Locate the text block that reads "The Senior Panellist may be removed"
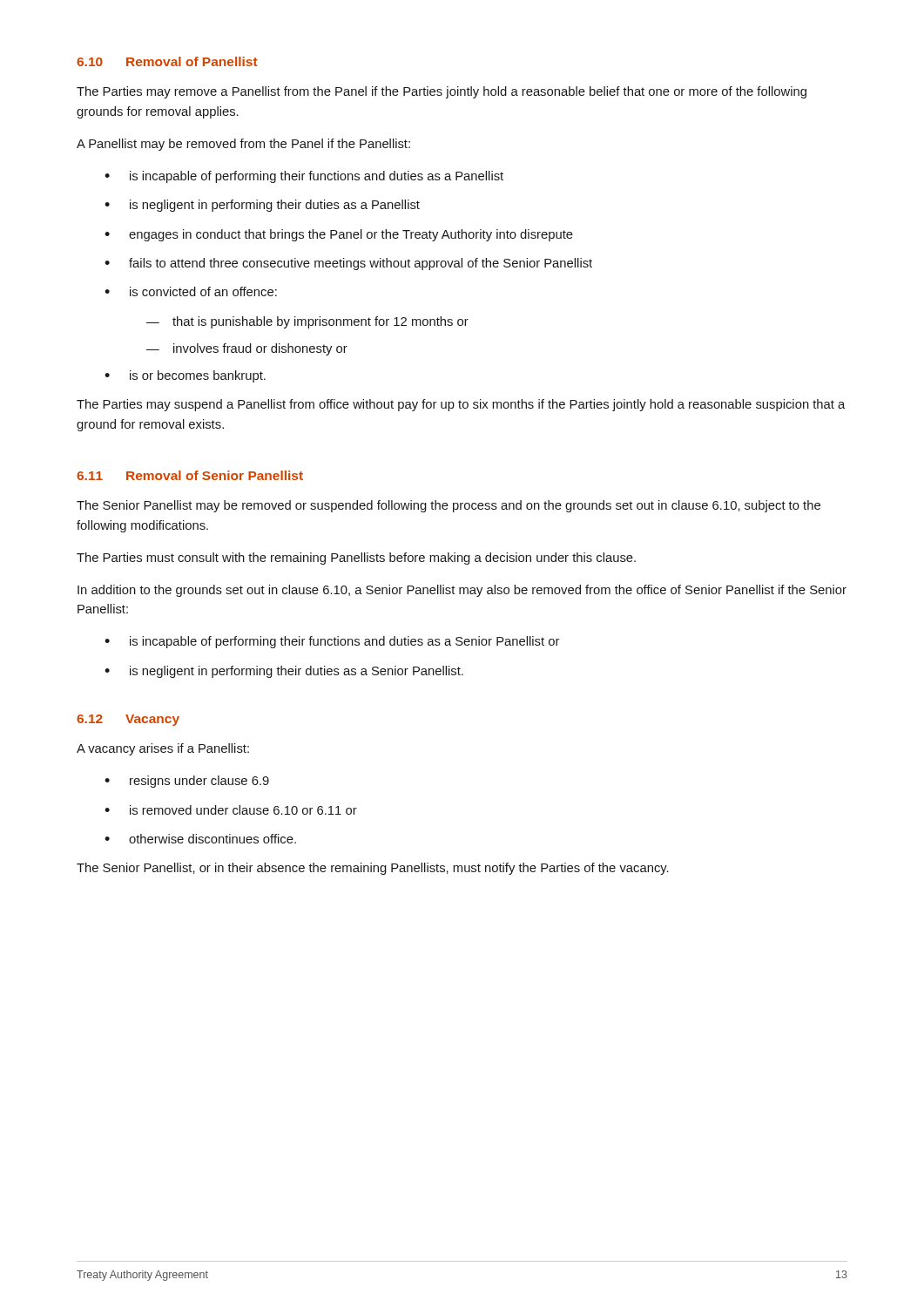 pos(449,515)
